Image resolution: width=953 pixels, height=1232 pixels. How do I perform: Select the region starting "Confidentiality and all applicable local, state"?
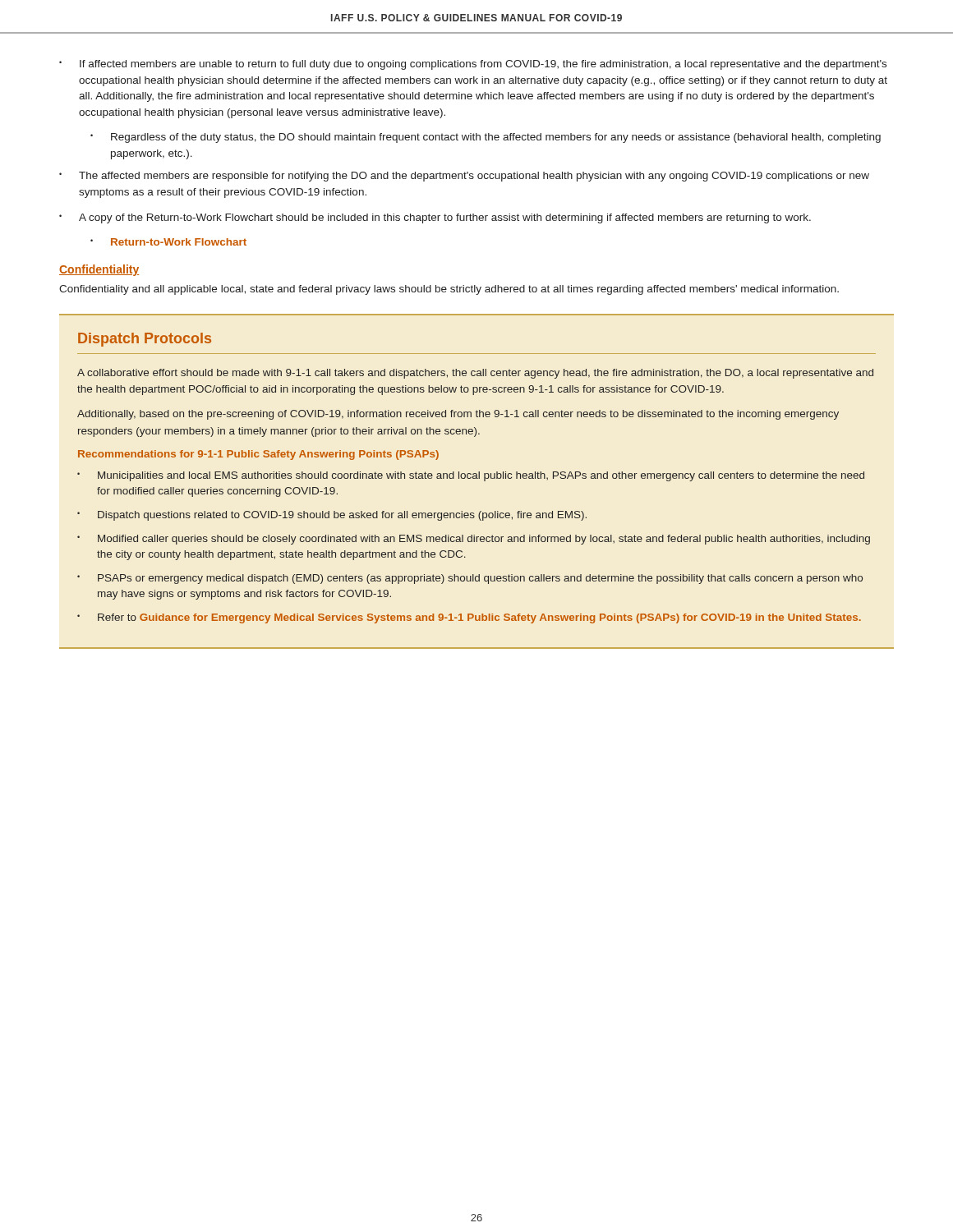(x=449, y=288)
